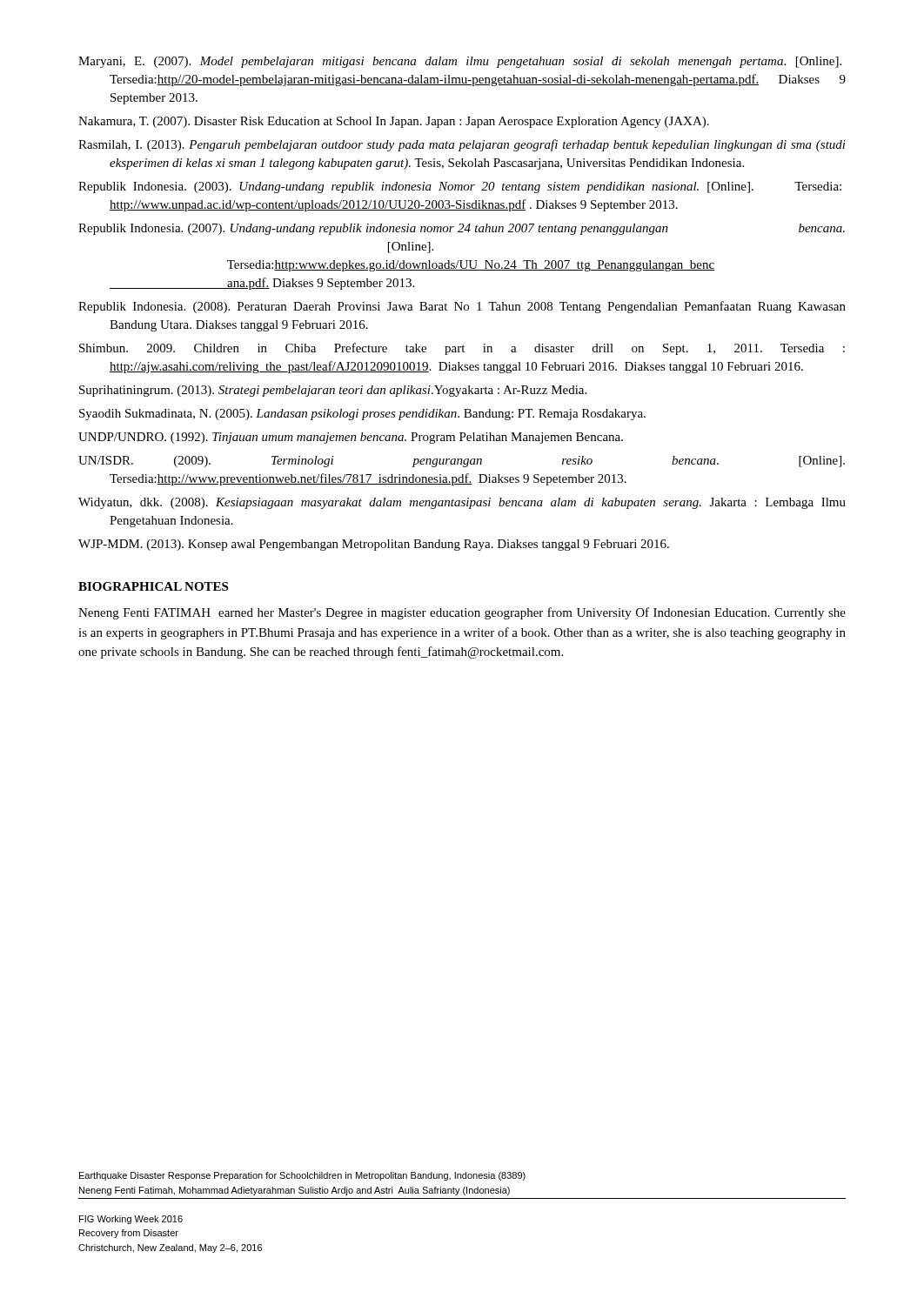Screen dimensions: 1305x924
Task: Select the passage starting "Republik Indonesia. (2007). Undang-undang republik indonesia nomor 24"
Action: 462,255
